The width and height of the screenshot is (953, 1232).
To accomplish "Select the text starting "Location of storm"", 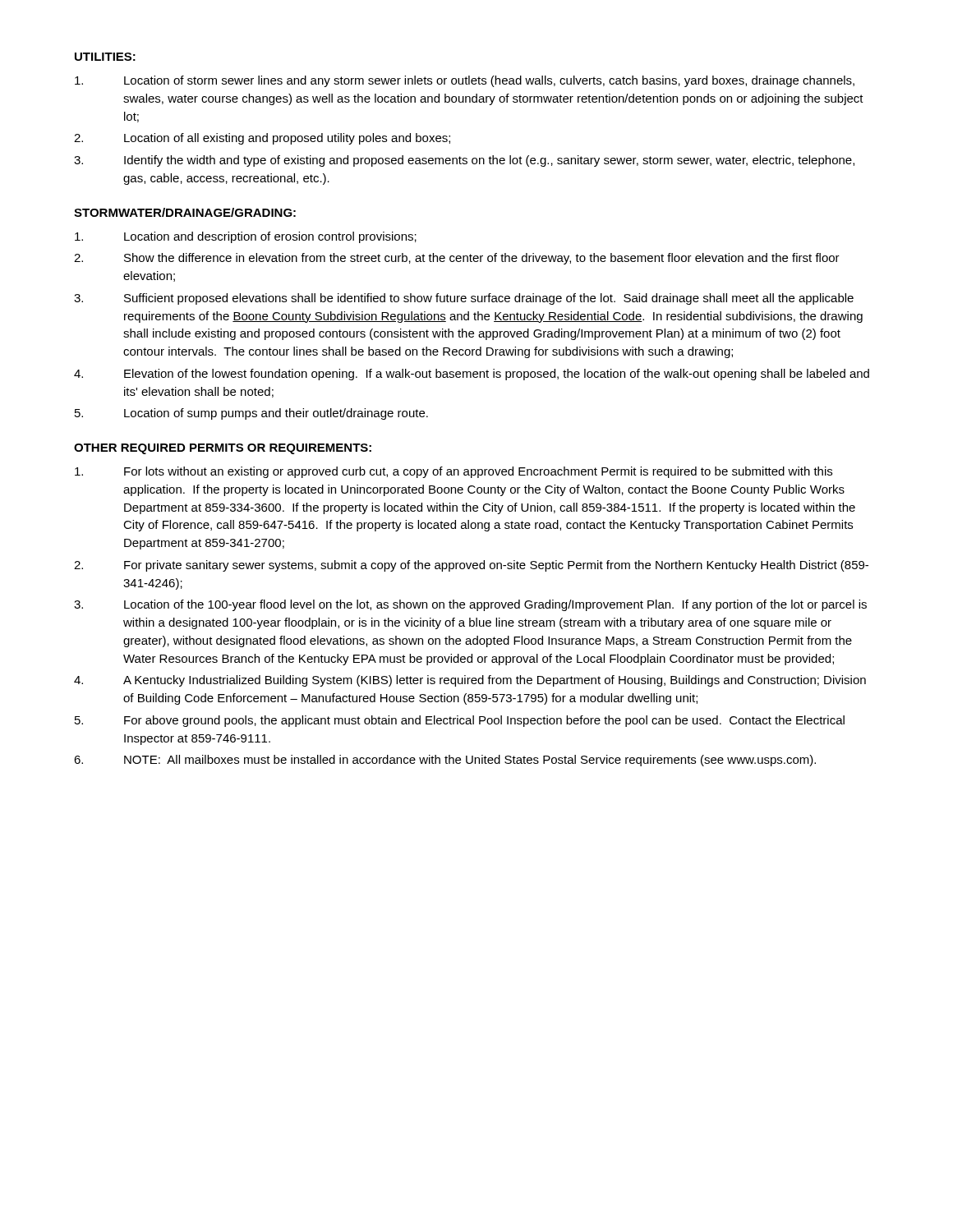I will [x=476, y=98].
